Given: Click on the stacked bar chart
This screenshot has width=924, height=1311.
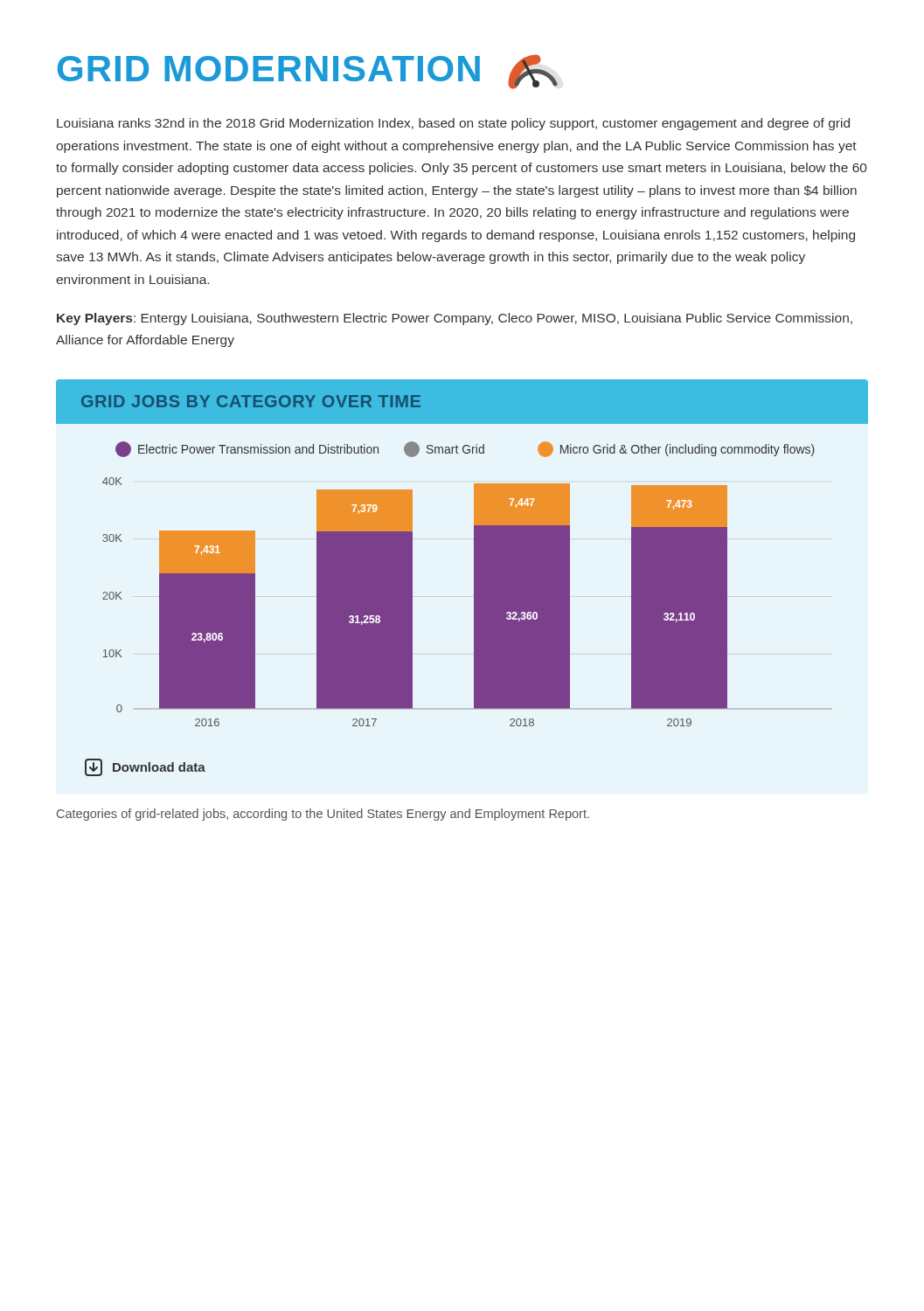Looking at the screenshot, I should 462,610.
